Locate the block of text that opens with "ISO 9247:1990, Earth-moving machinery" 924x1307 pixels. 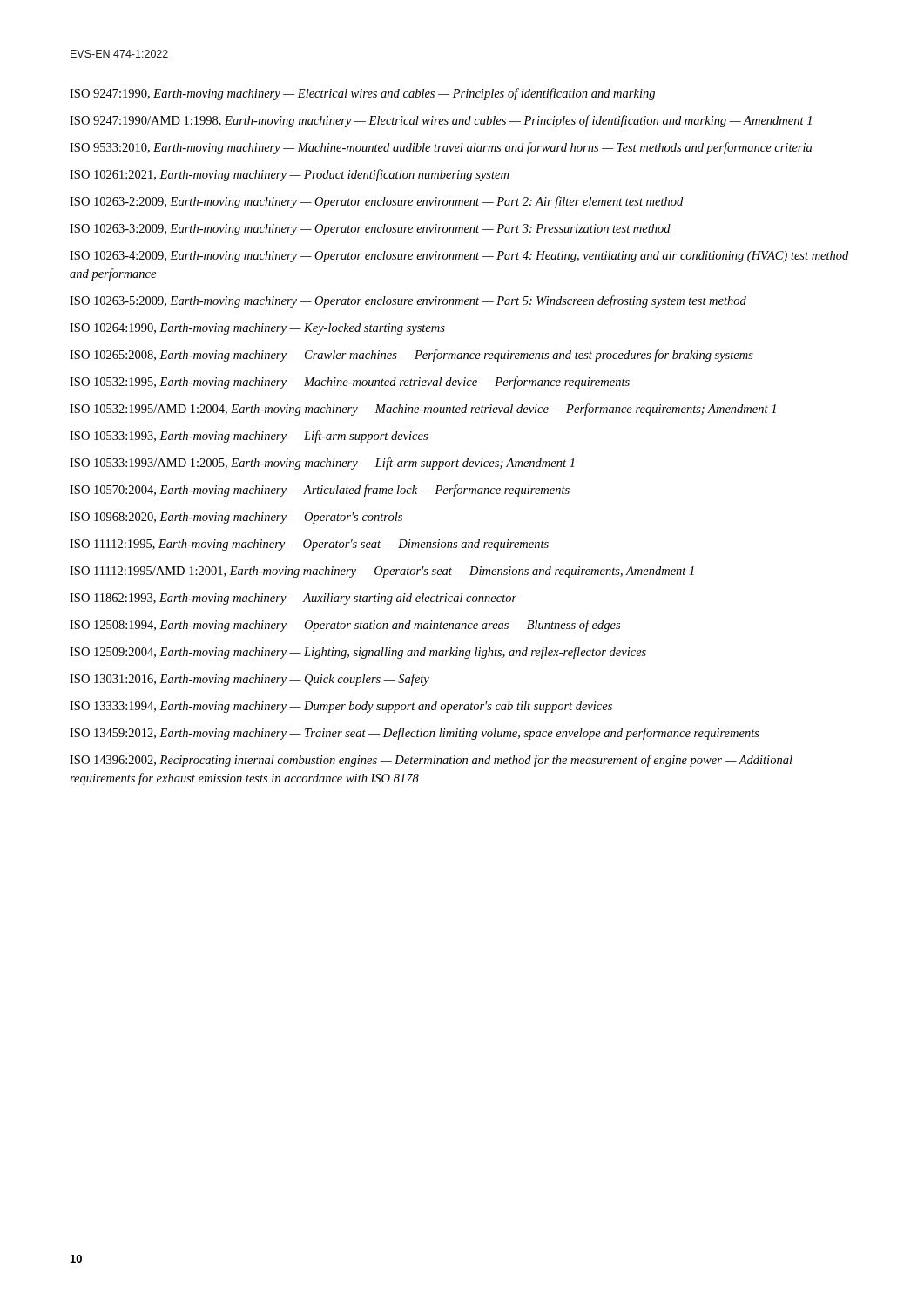point(362,93)
